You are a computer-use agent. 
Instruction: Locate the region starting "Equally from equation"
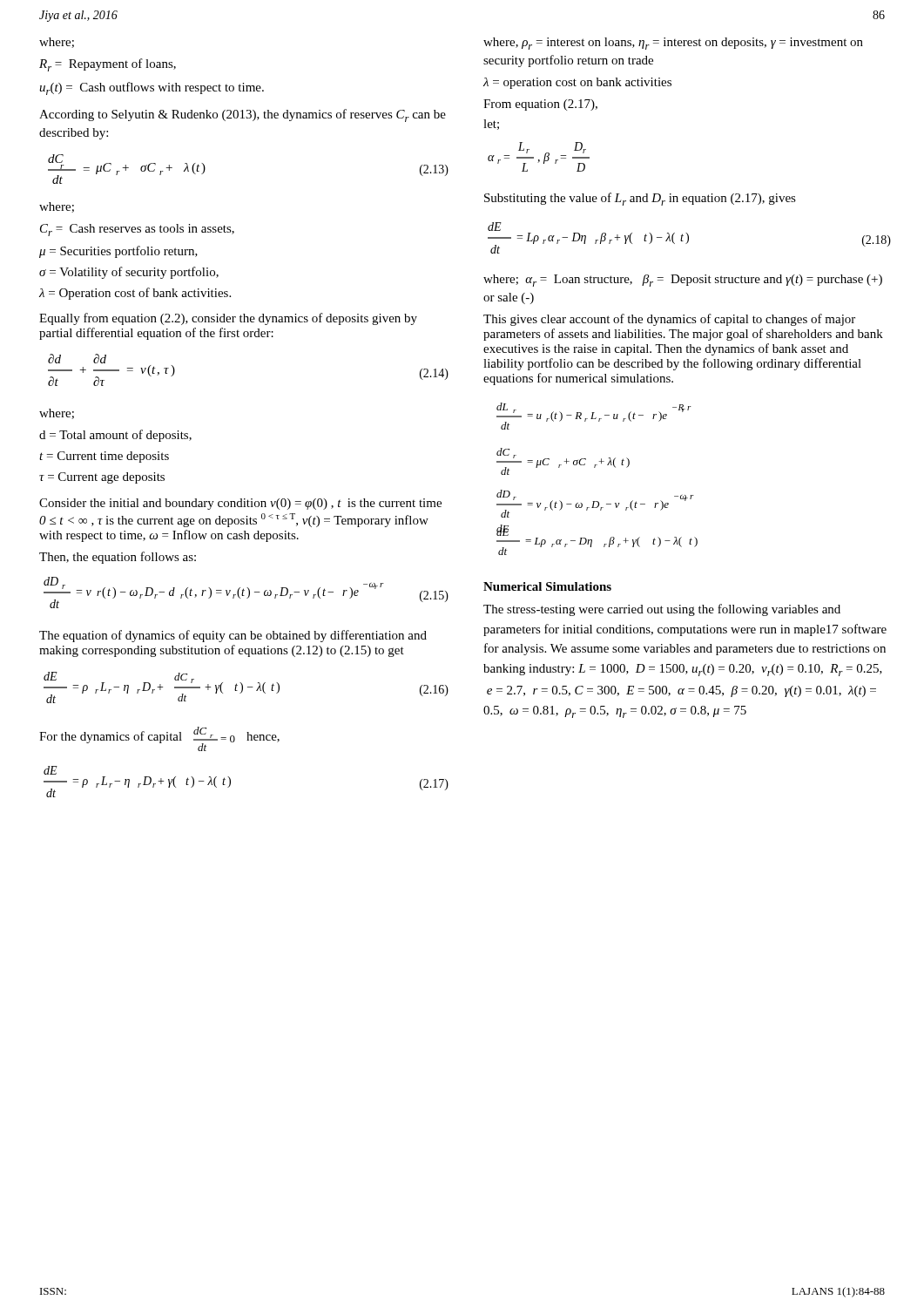(x=228, y=326)
